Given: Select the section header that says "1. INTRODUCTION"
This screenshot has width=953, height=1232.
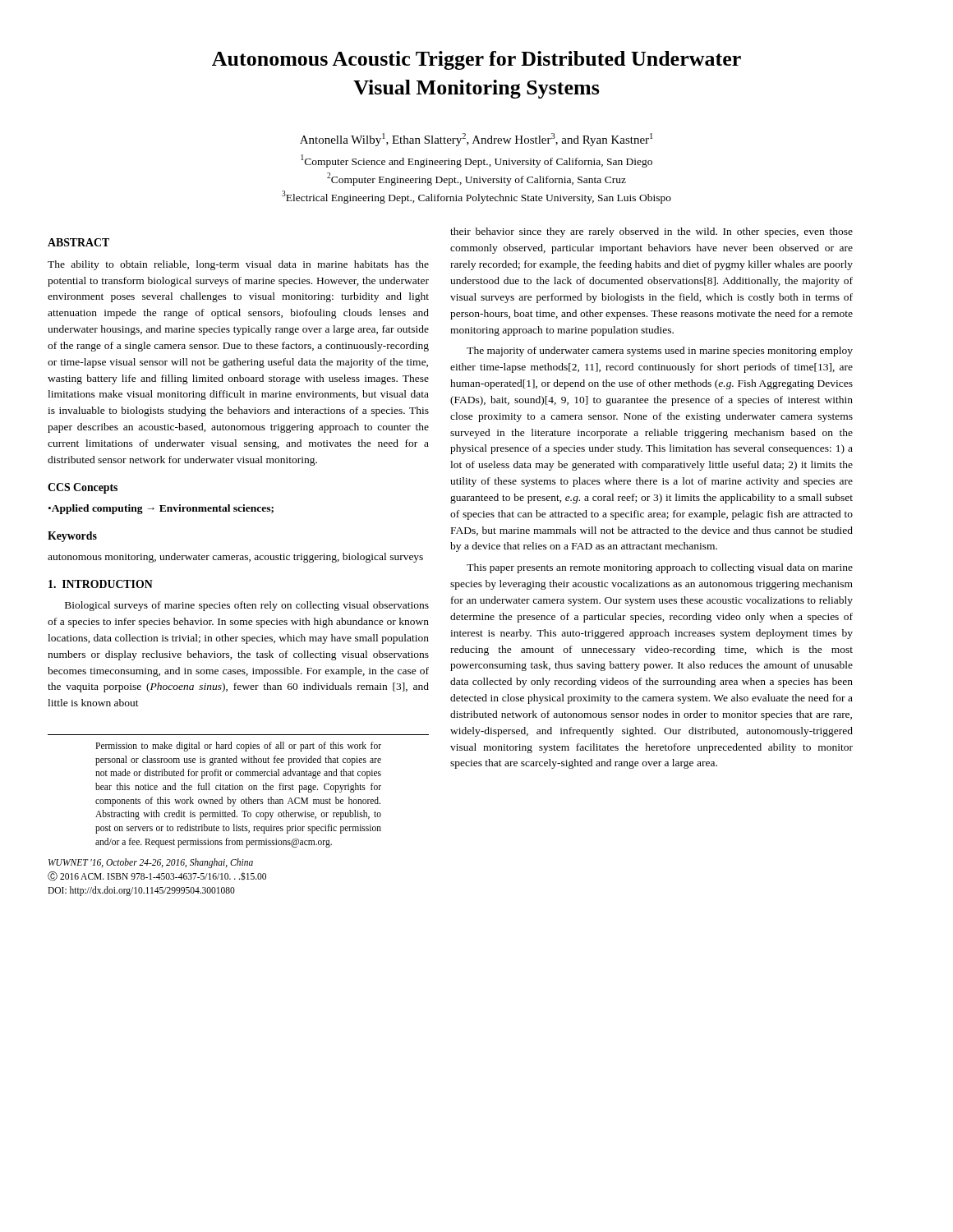Looking at the screenshot, I should coord(100,584).
